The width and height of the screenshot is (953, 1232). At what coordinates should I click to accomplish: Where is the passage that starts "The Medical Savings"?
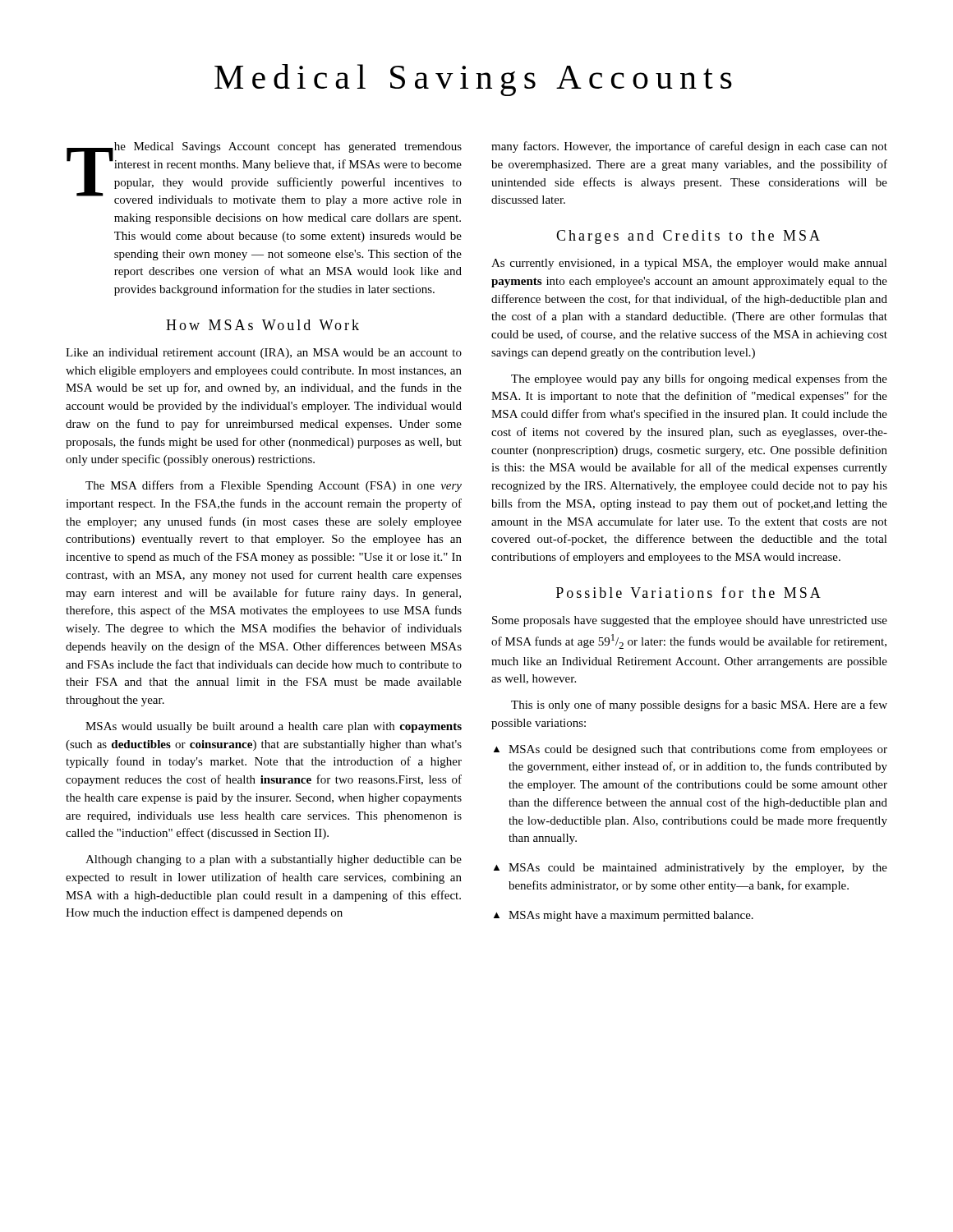point(264,218)
